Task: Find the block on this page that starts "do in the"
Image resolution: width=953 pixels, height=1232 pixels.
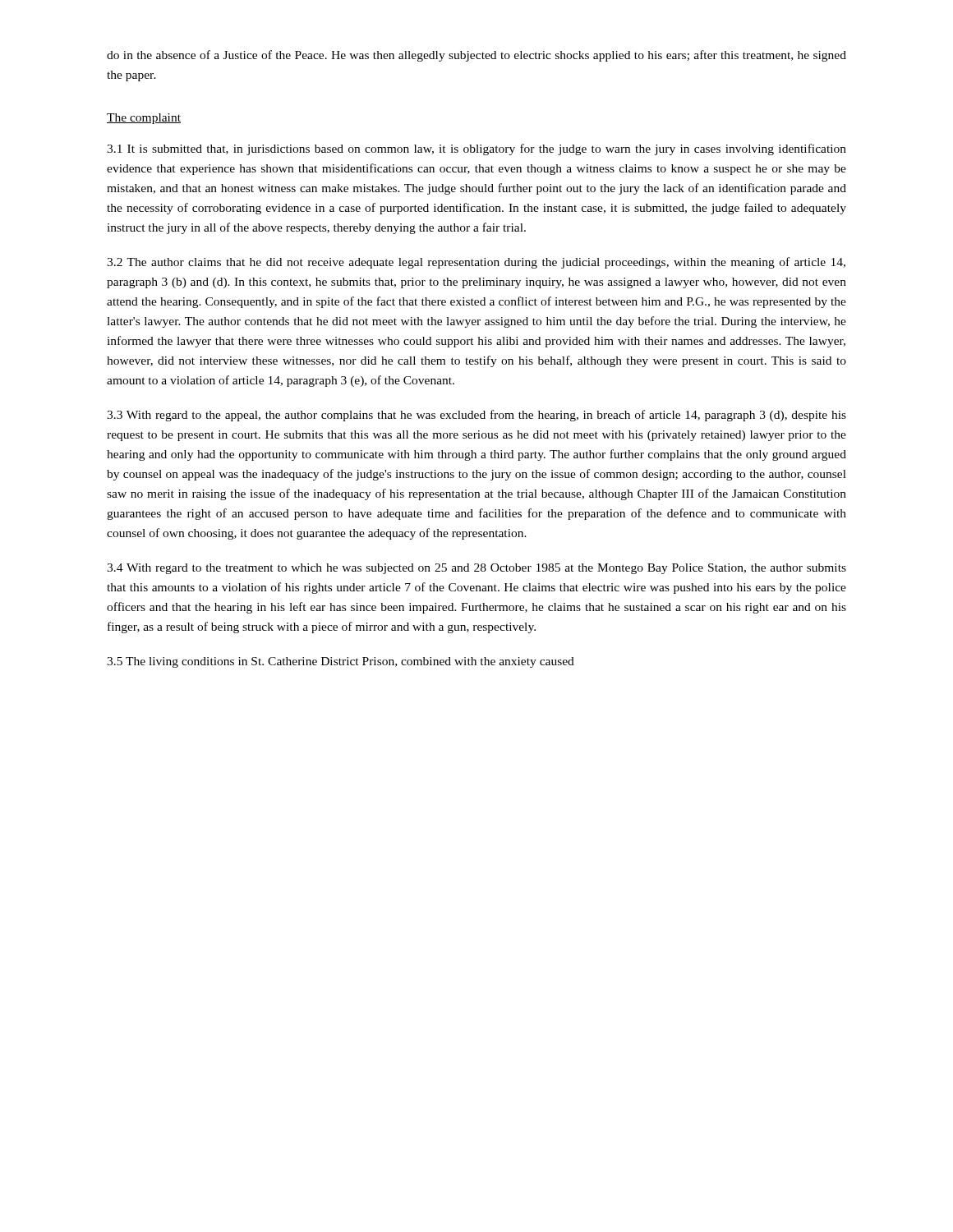Action: tap(476, 64)
